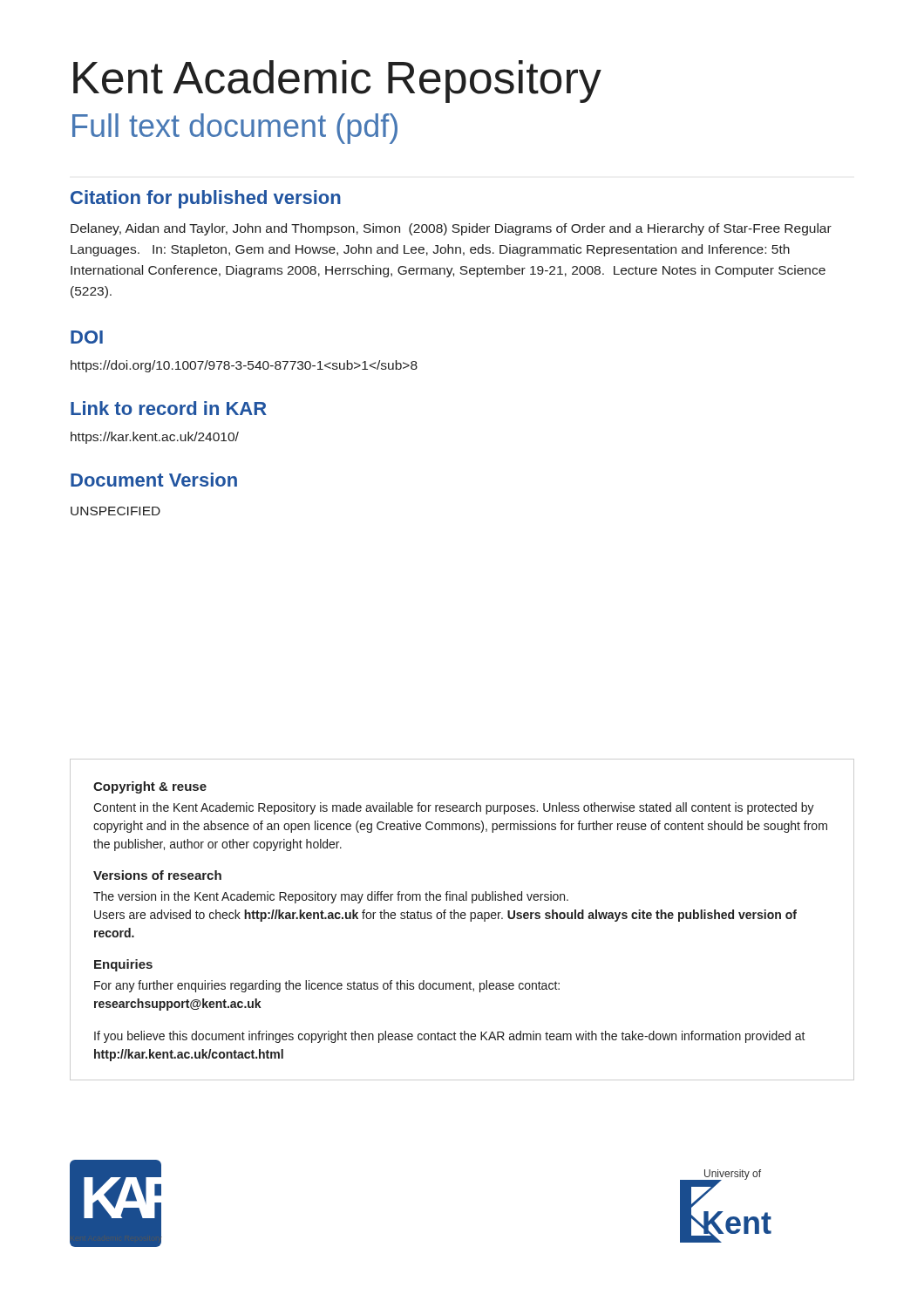Find the block on this page that starts "Delaney, Aidan and Taylor, John and Thompson, Simon"
The width and height of the screenshot is (924, 1308).
point(450,259)
